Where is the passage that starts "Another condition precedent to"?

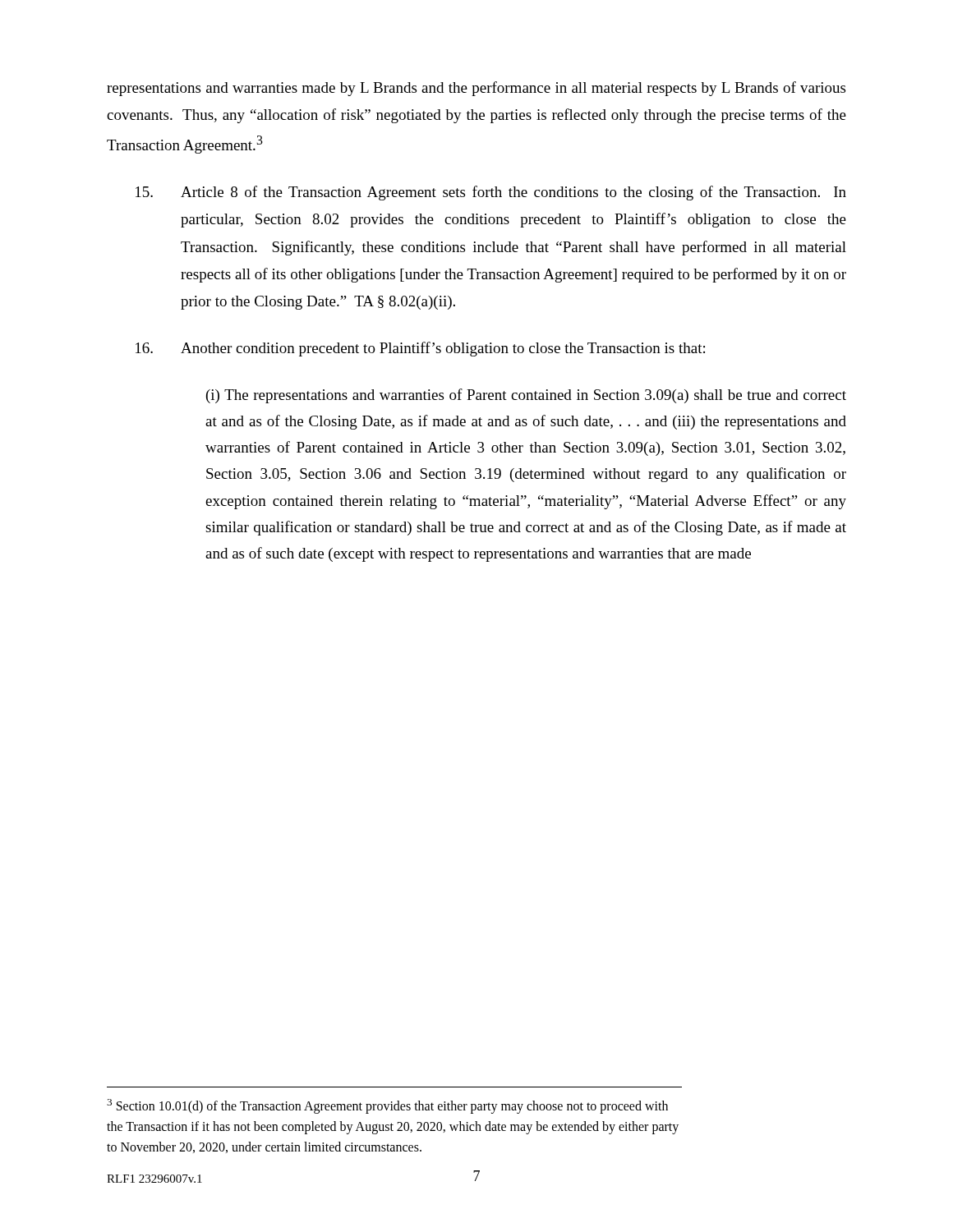476,348
